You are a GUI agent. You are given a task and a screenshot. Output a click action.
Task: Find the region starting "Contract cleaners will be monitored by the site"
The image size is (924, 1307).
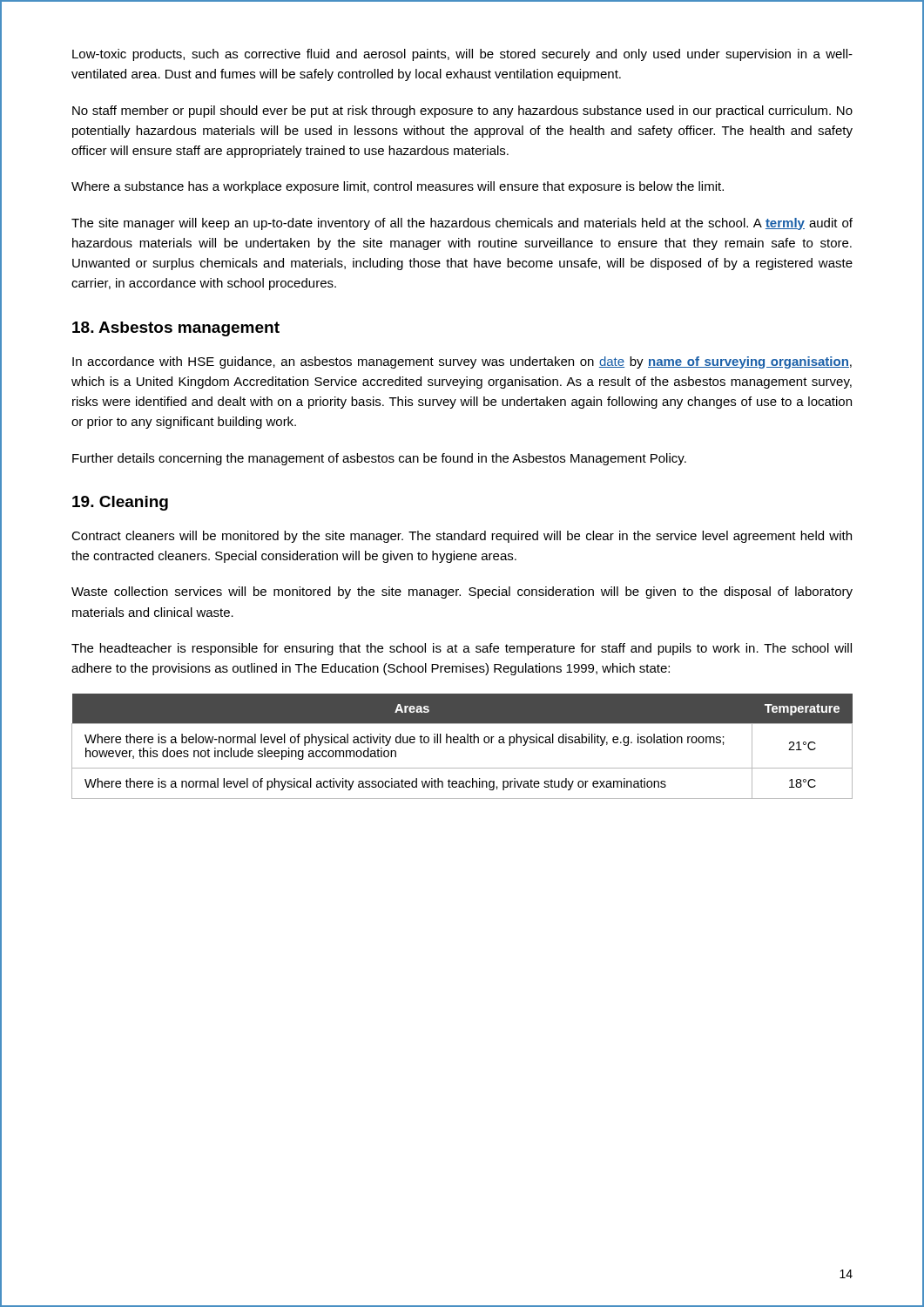pos(462,545)
